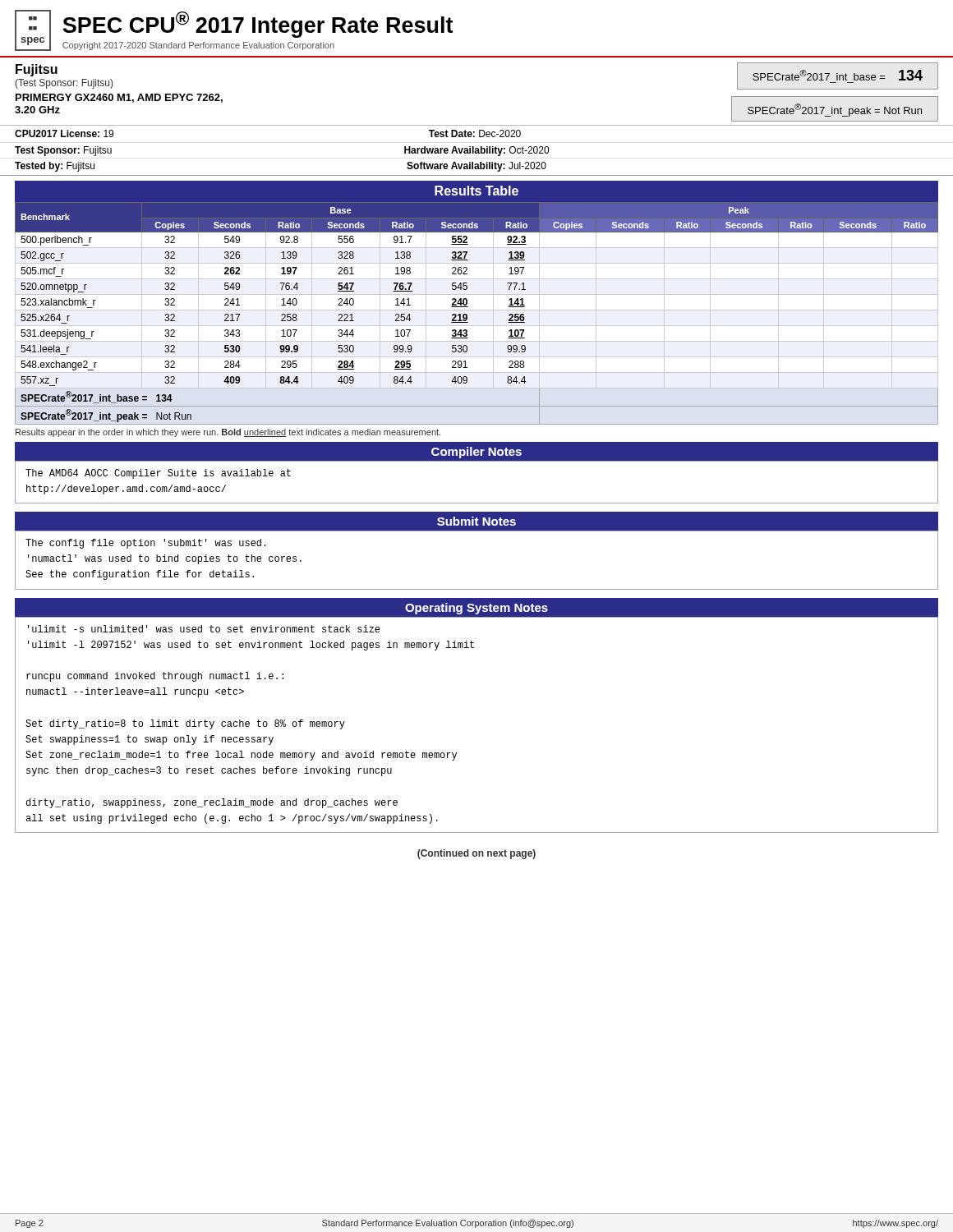Screen dimensions: 1232x953
Task: Point to the region starting "Compiler Notes"
Action: [x=476, y=451]
